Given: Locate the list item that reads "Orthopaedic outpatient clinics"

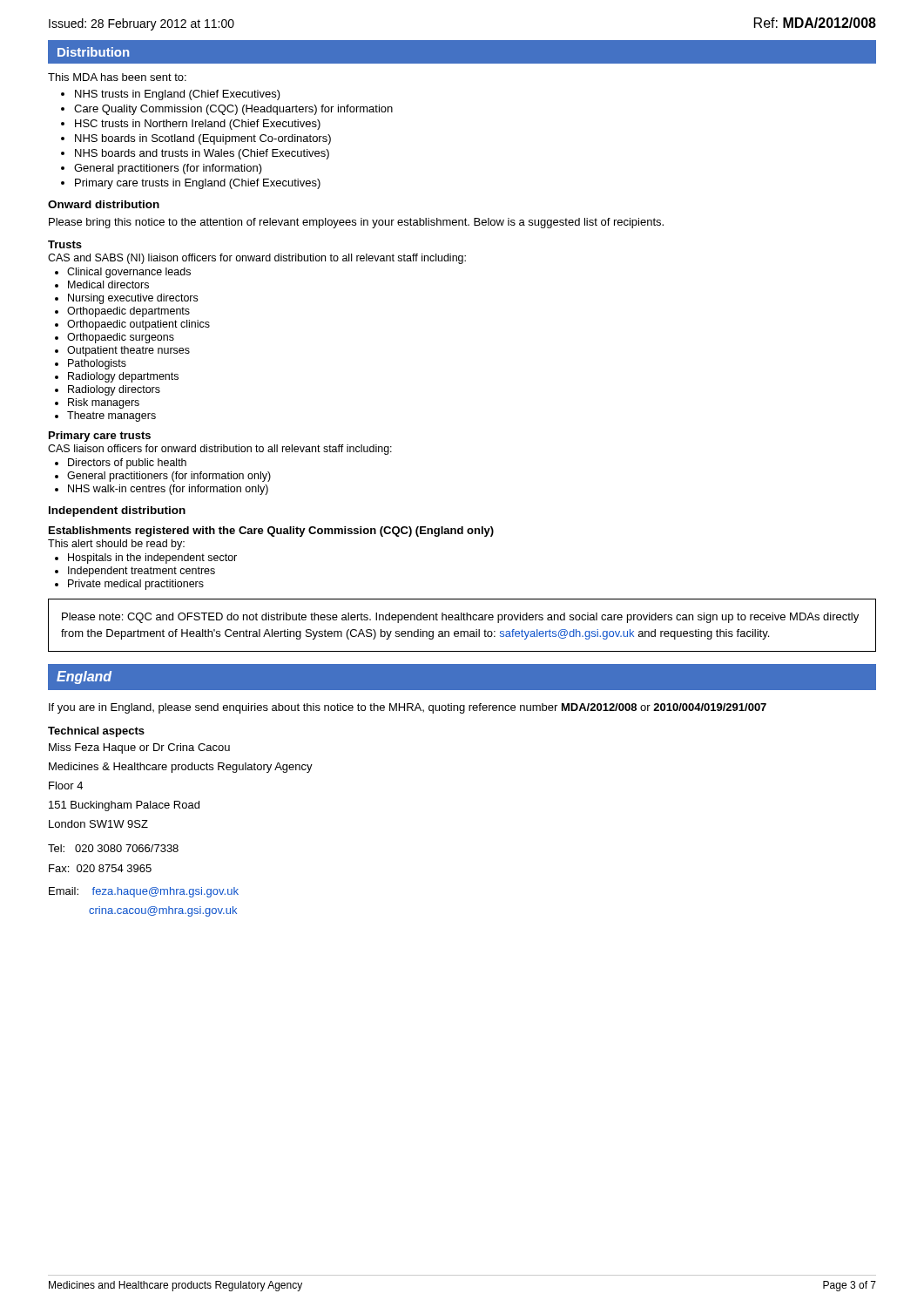Looking at the screenshot, I should tap(138, 324).
